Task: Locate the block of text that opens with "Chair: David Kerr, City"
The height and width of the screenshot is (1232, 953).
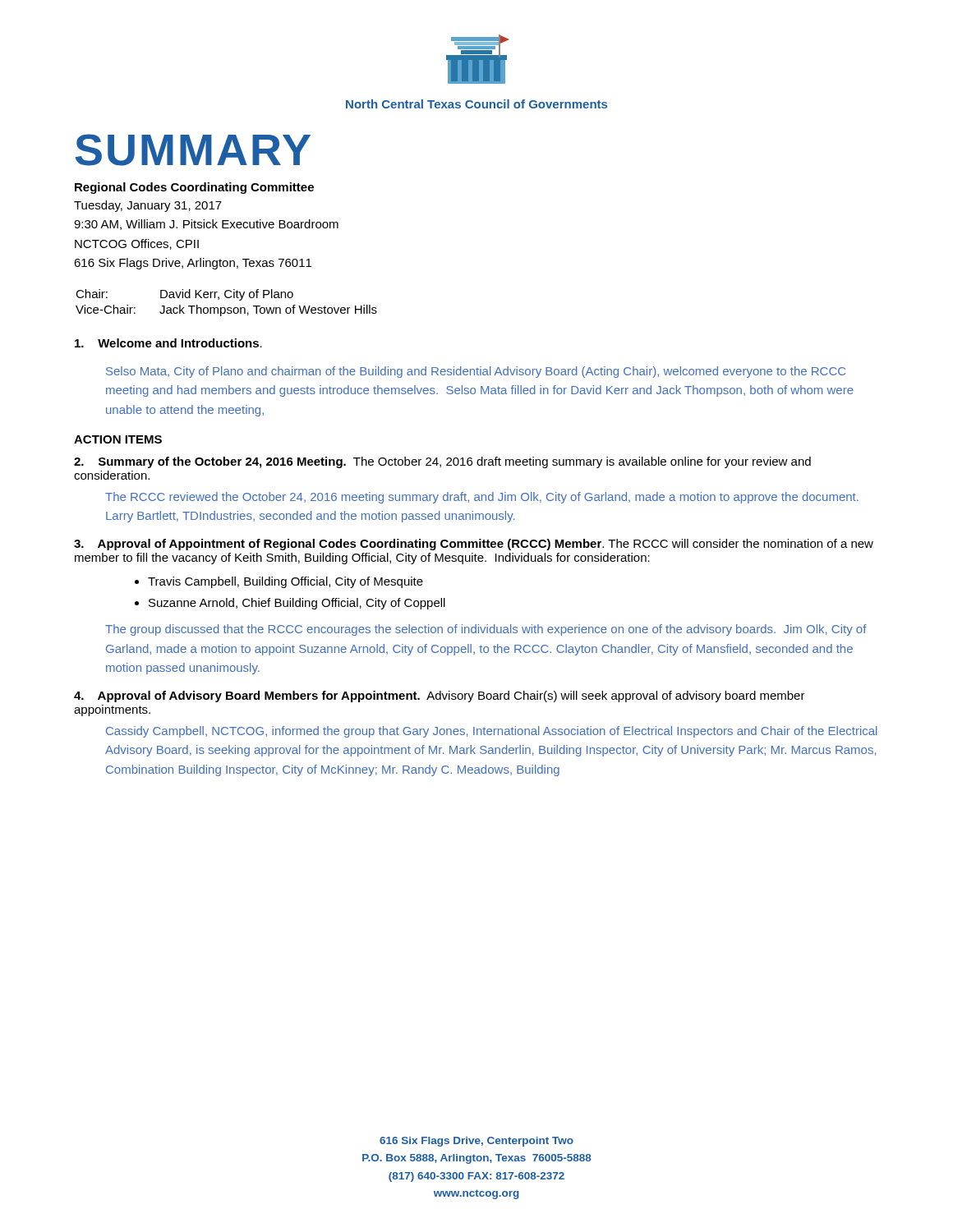Action: 226,301
